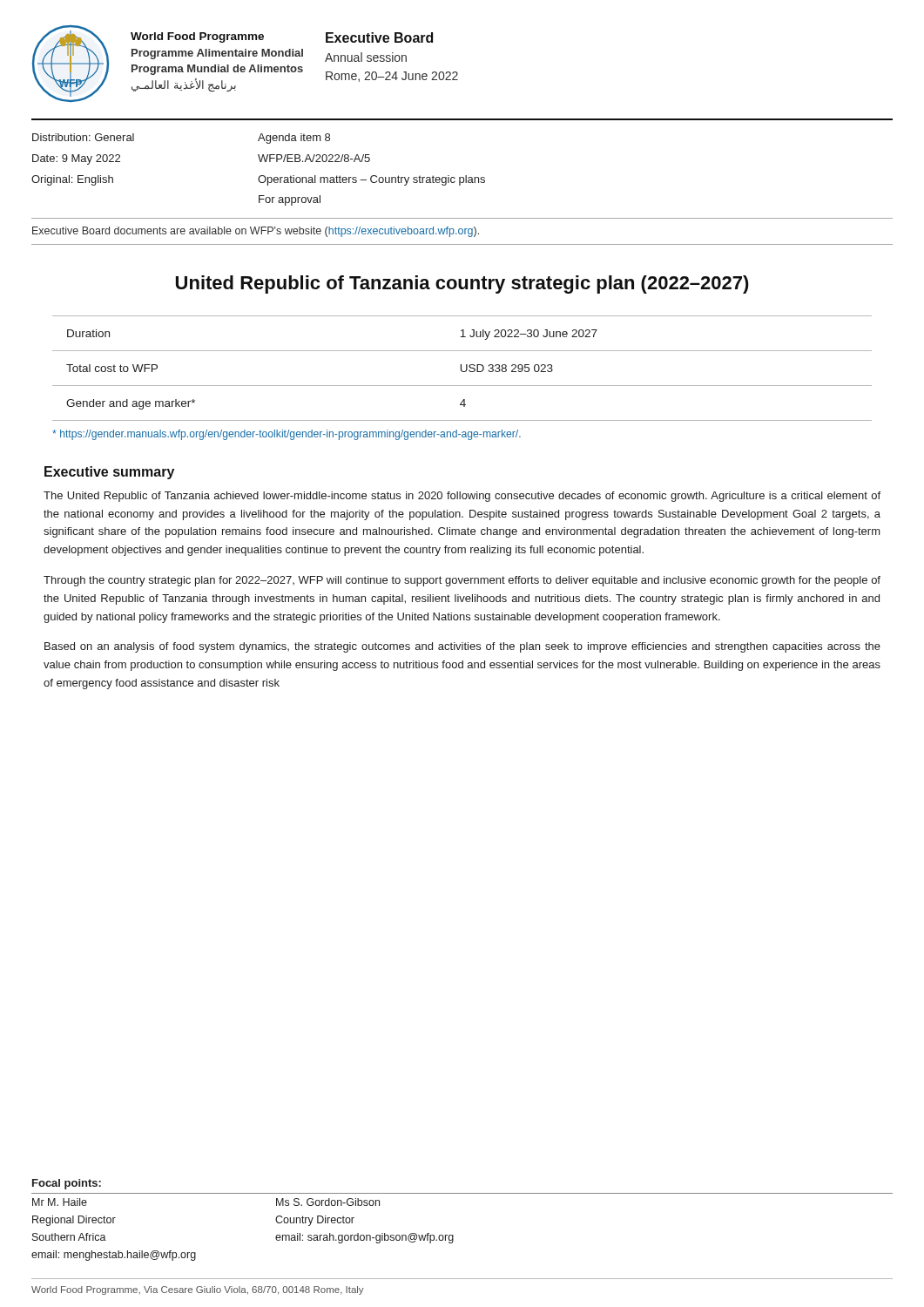The height and width of the screenshot is (1307, 924).
Task: Click on the text block containing "Based on an analysis"
Action: coord(462,665)
